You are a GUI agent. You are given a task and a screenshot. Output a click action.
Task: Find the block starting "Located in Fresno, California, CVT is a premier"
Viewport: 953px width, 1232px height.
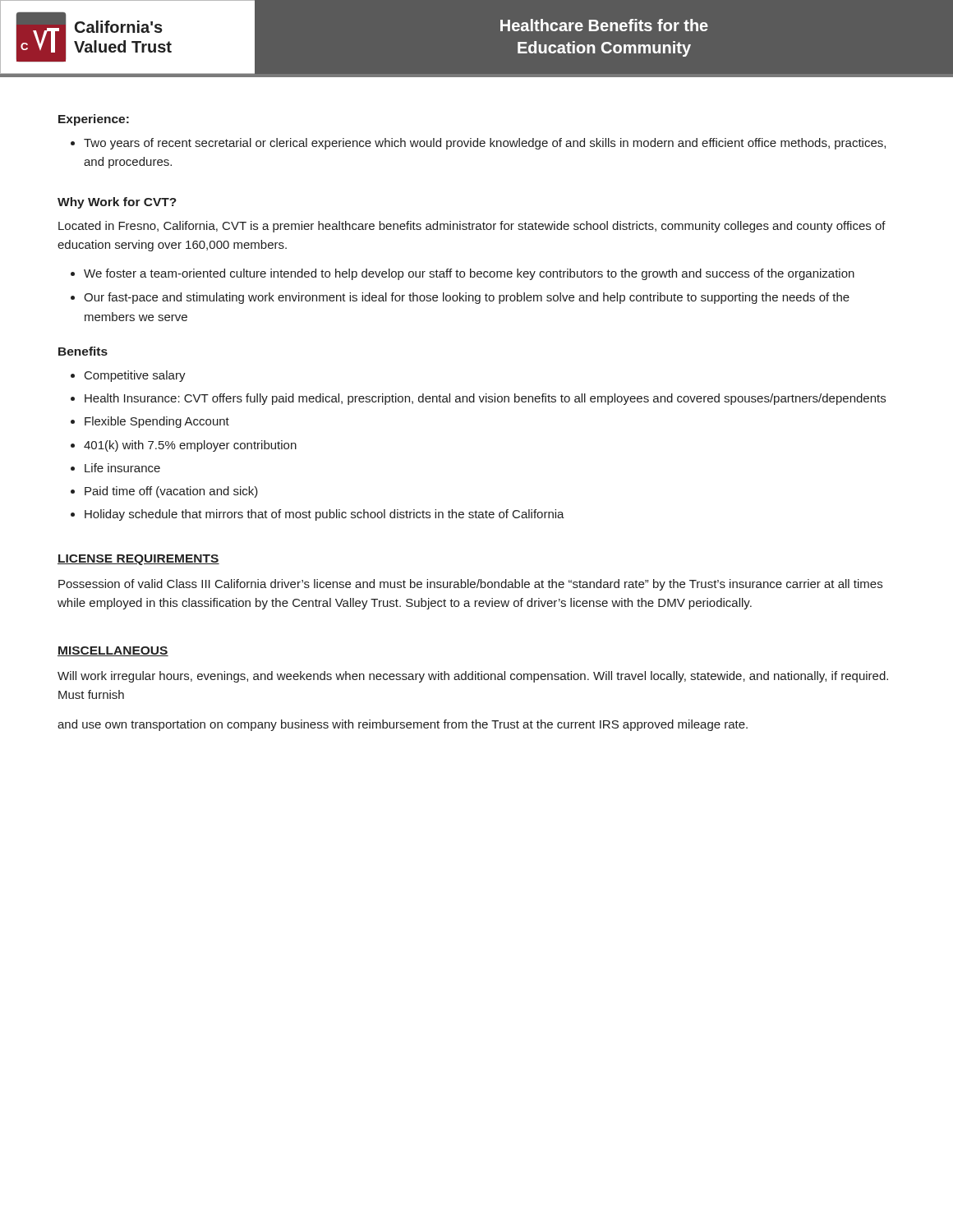point(471,235)
